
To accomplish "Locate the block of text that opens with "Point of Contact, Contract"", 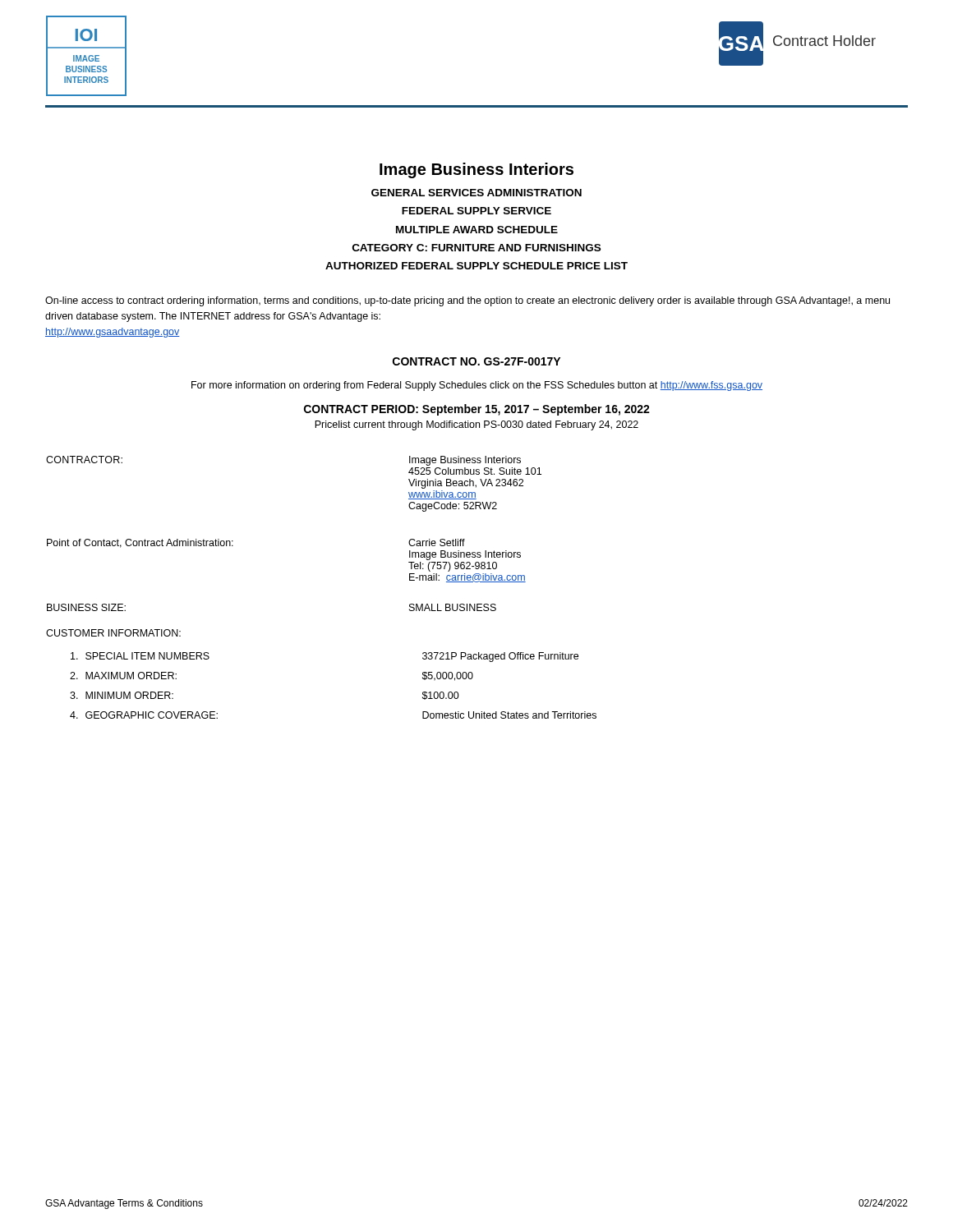I will 140,543.
